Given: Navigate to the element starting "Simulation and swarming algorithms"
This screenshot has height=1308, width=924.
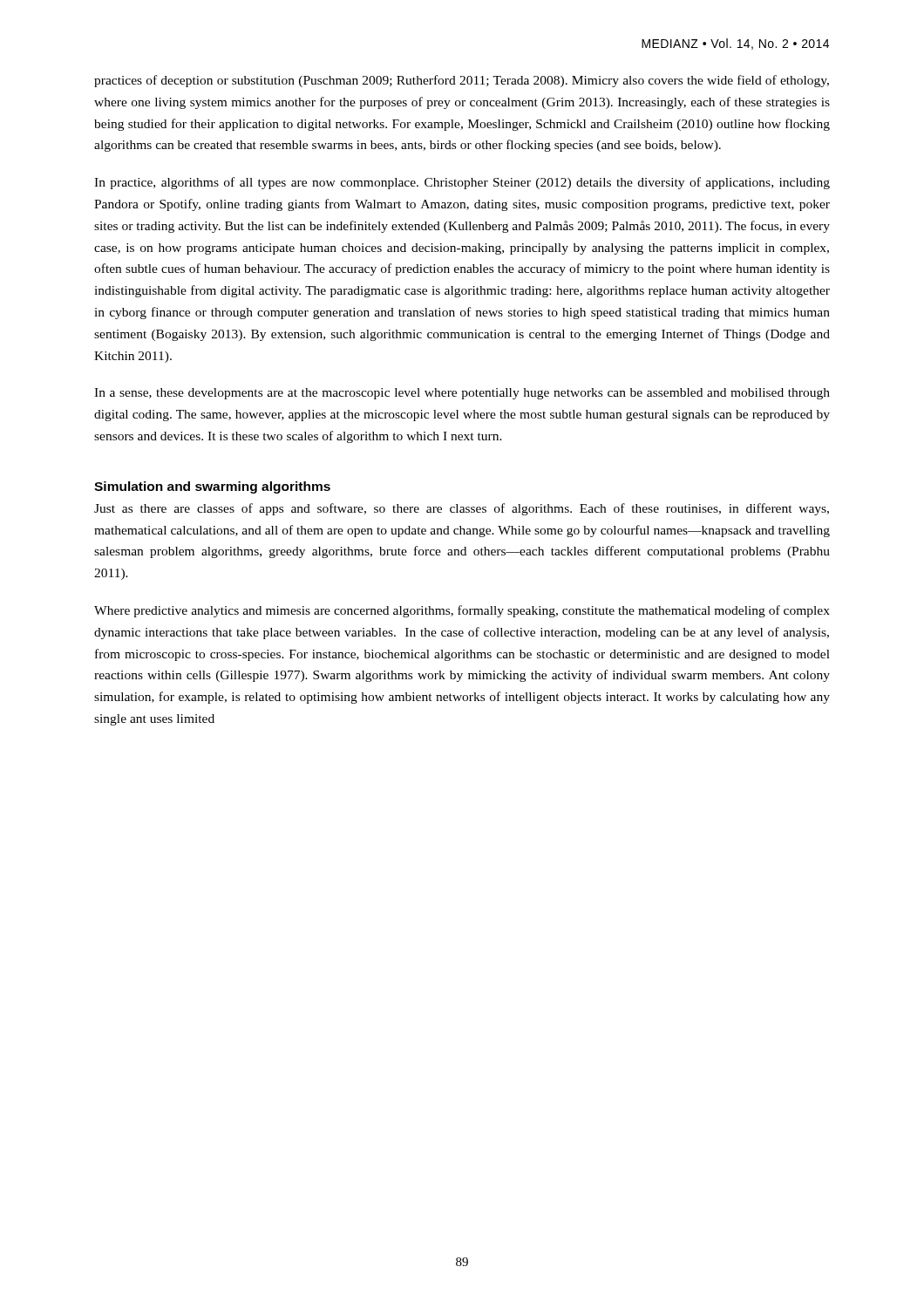Looking at the screenshot, I should coord(212,486).
